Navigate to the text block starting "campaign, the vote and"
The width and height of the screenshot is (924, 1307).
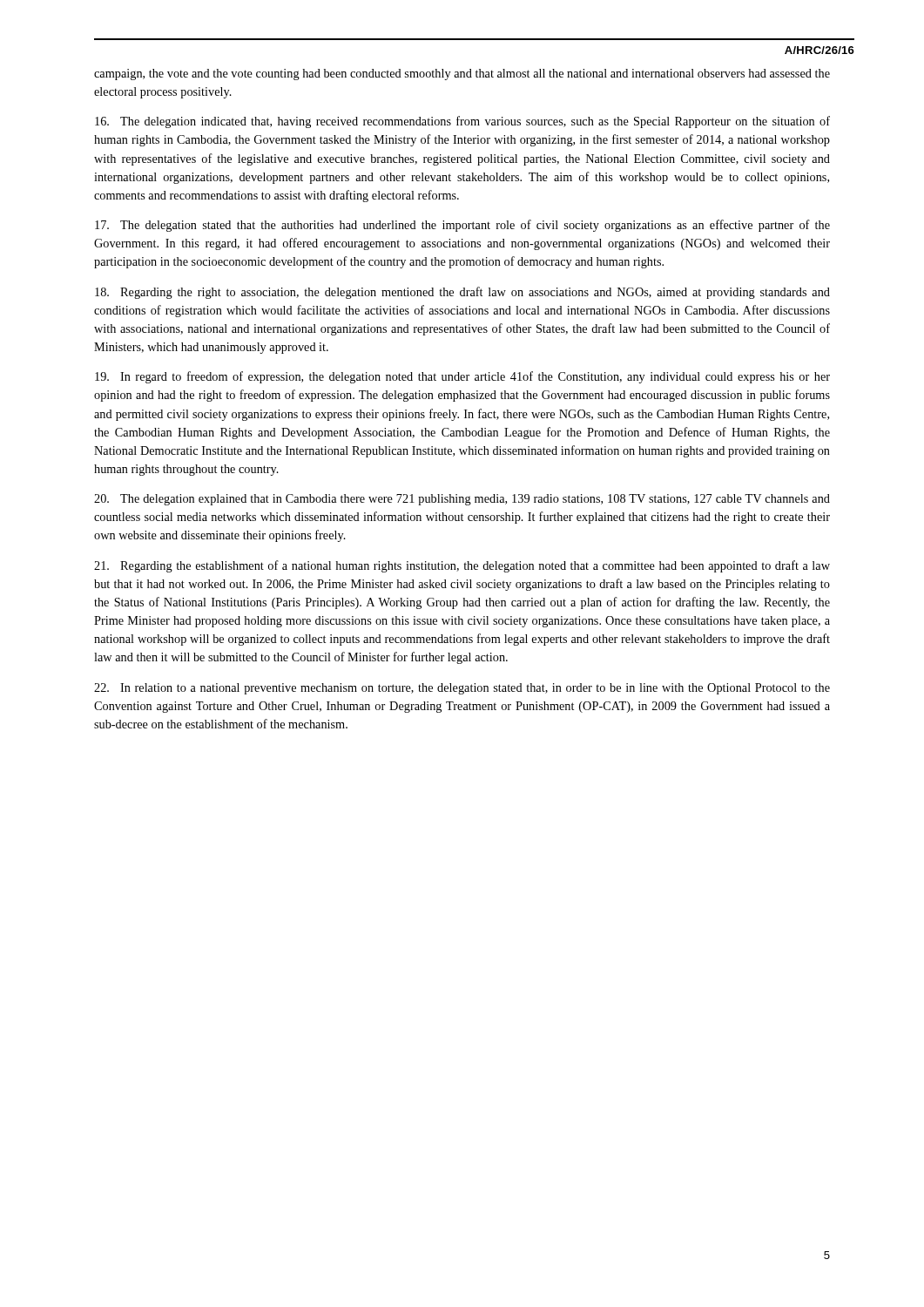pos(462,82)
